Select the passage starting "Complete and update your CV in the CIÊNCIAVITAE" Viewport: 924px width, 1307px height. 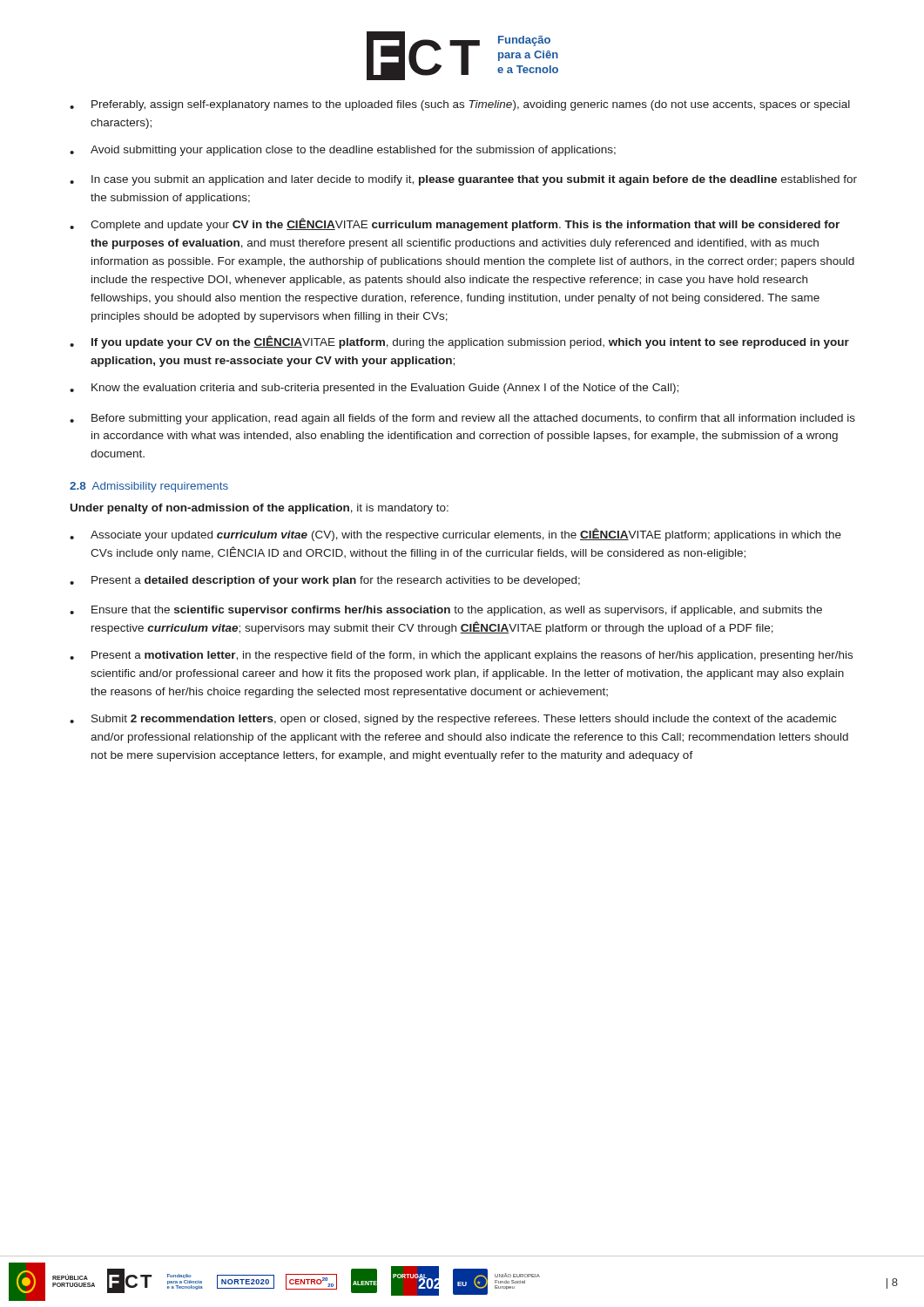[464, 271]
